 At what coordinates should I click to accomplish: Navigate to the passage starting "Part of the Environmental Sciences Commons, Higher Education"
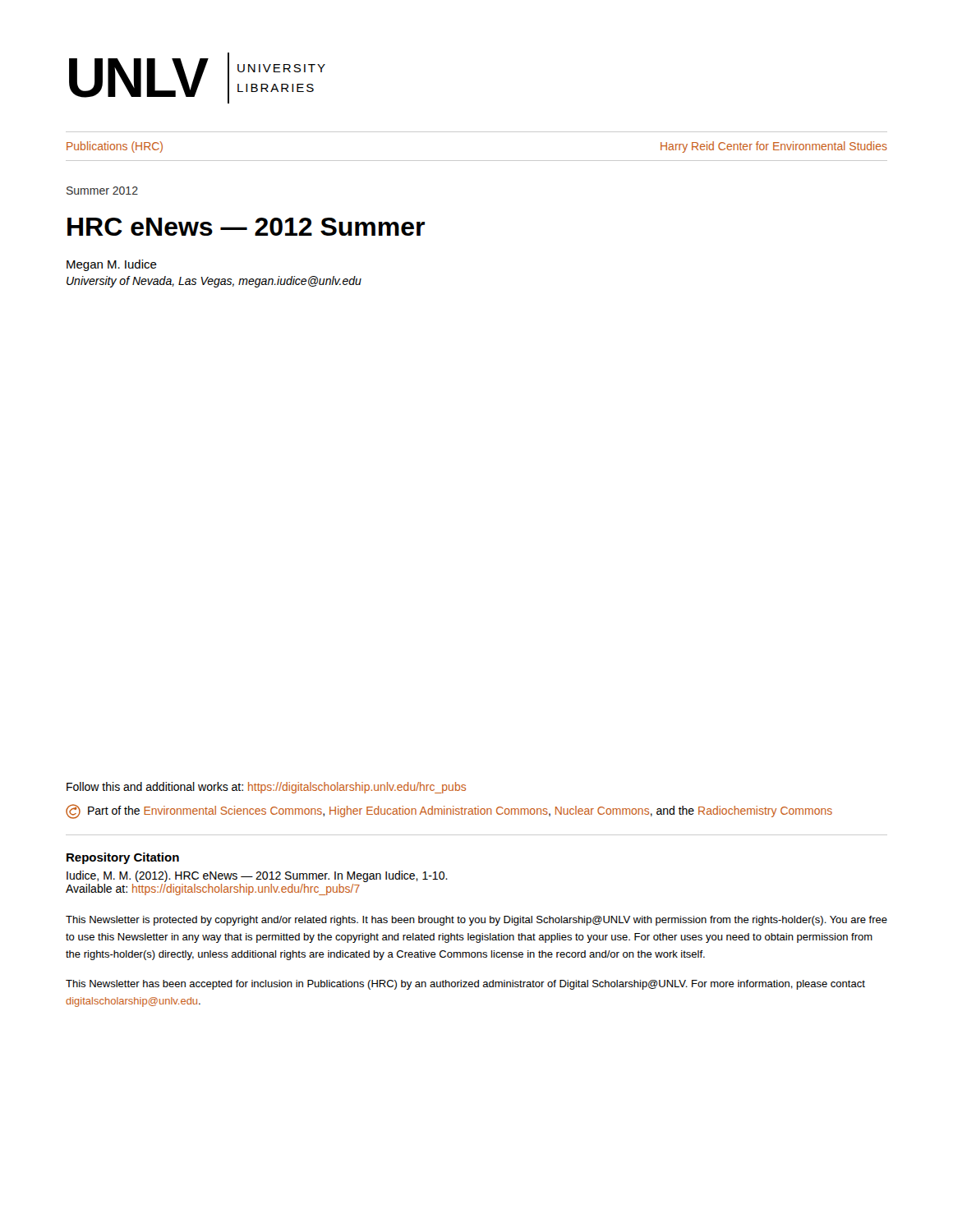coord(449,812)
